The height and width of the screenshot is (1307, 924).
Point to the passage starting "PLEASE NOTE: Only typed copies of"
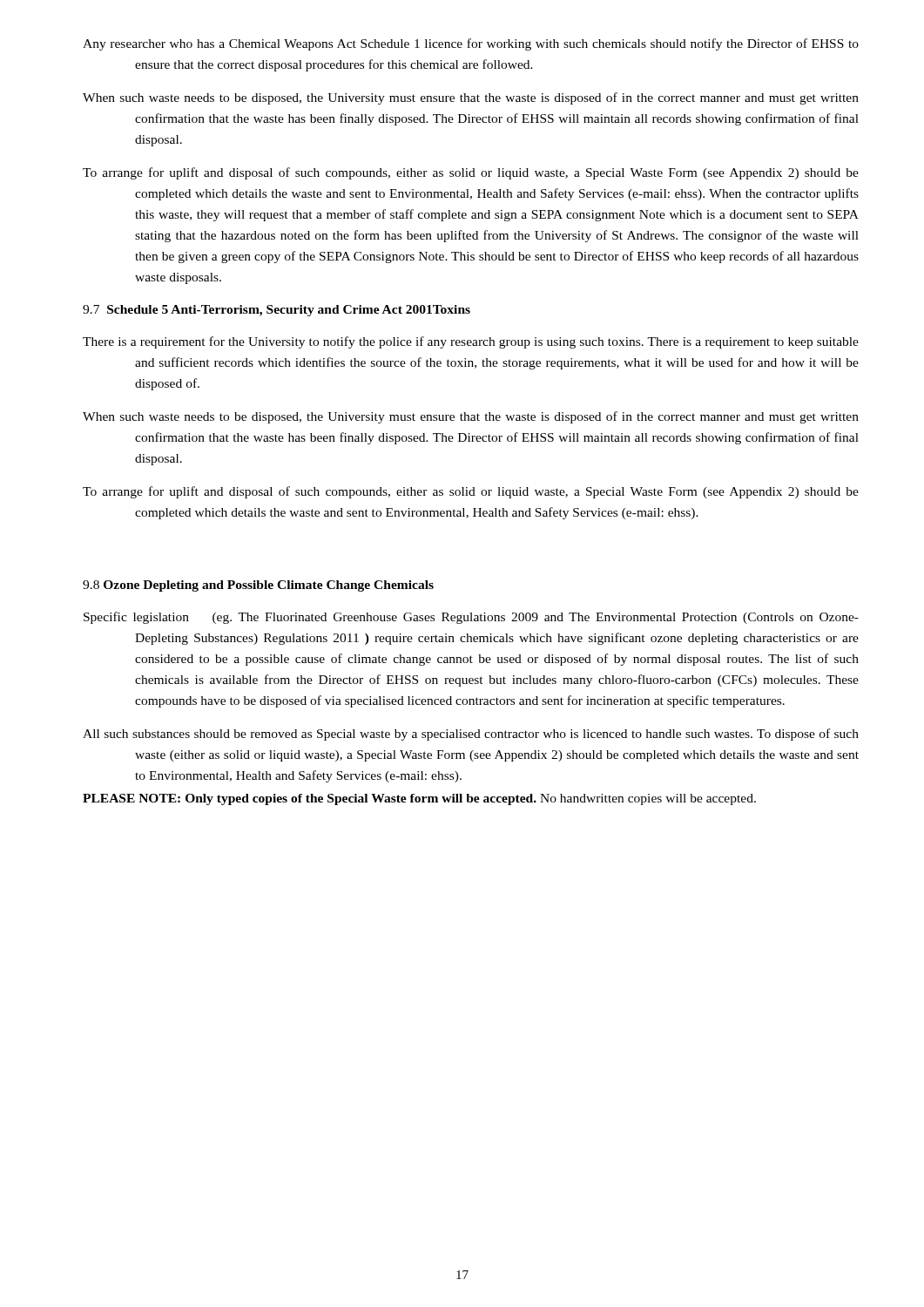coord(471,798)
